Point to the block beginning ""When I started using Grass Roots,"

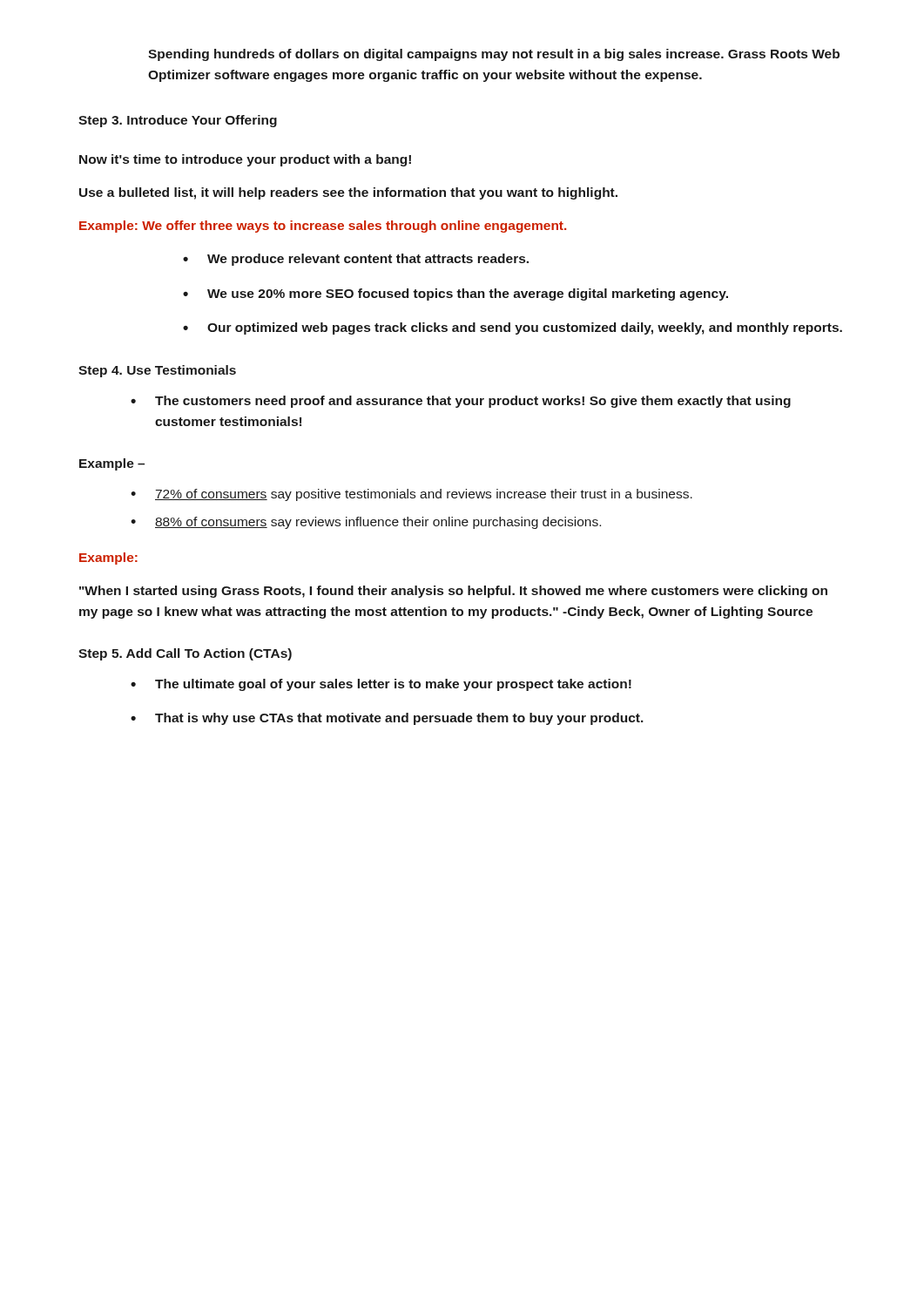(453, 601)
